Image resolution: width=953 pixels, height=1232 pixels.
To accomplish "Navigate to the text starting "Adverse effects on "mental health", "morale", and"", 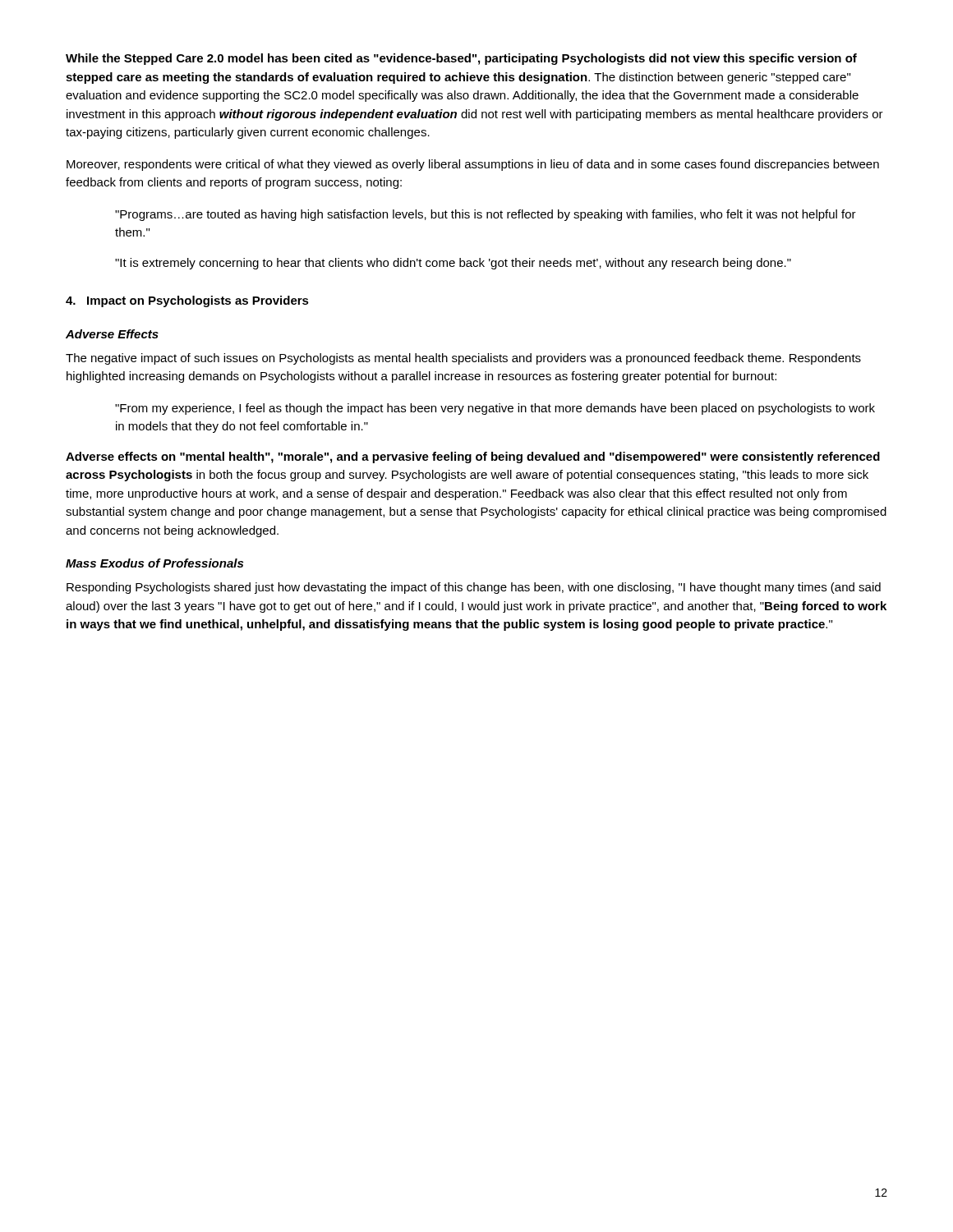I will click(x=476, y=493).
